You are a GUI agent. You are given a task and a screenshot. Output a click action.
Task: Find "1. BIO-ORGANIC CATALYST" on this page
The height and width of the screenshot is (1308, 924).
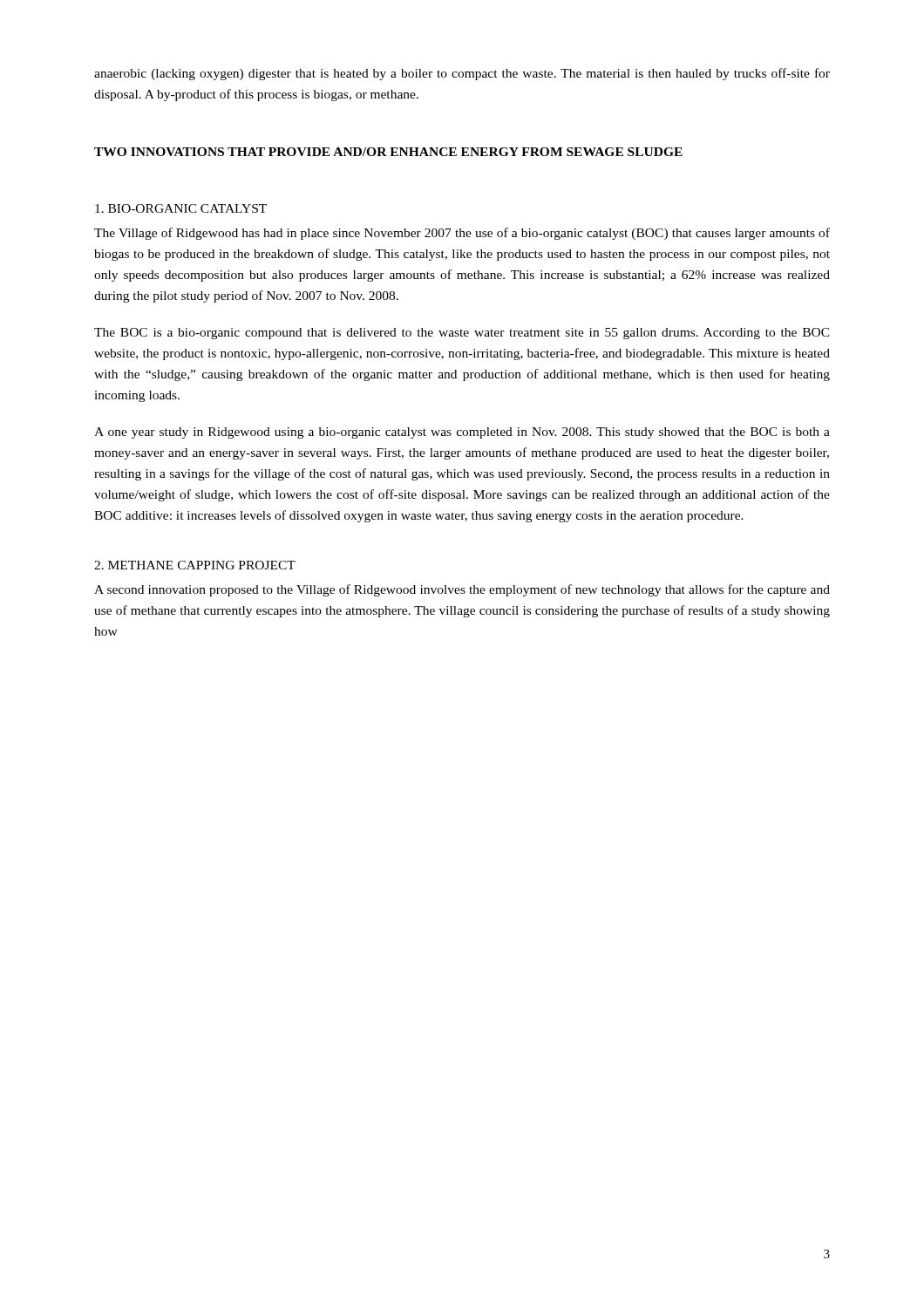pos(181,208)
